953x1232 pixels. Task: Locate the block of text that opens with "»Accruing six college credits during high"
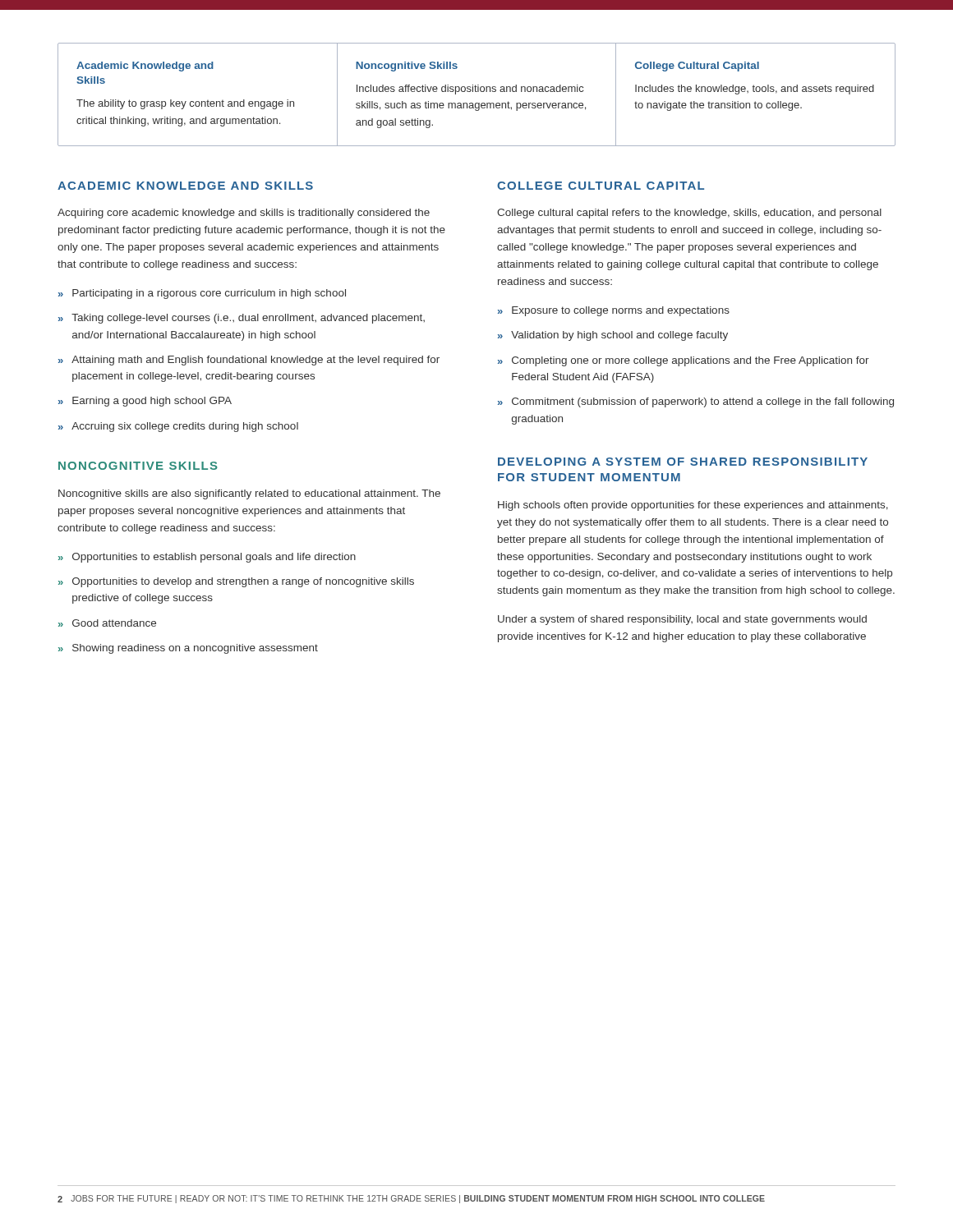click(x=257, y=426)
